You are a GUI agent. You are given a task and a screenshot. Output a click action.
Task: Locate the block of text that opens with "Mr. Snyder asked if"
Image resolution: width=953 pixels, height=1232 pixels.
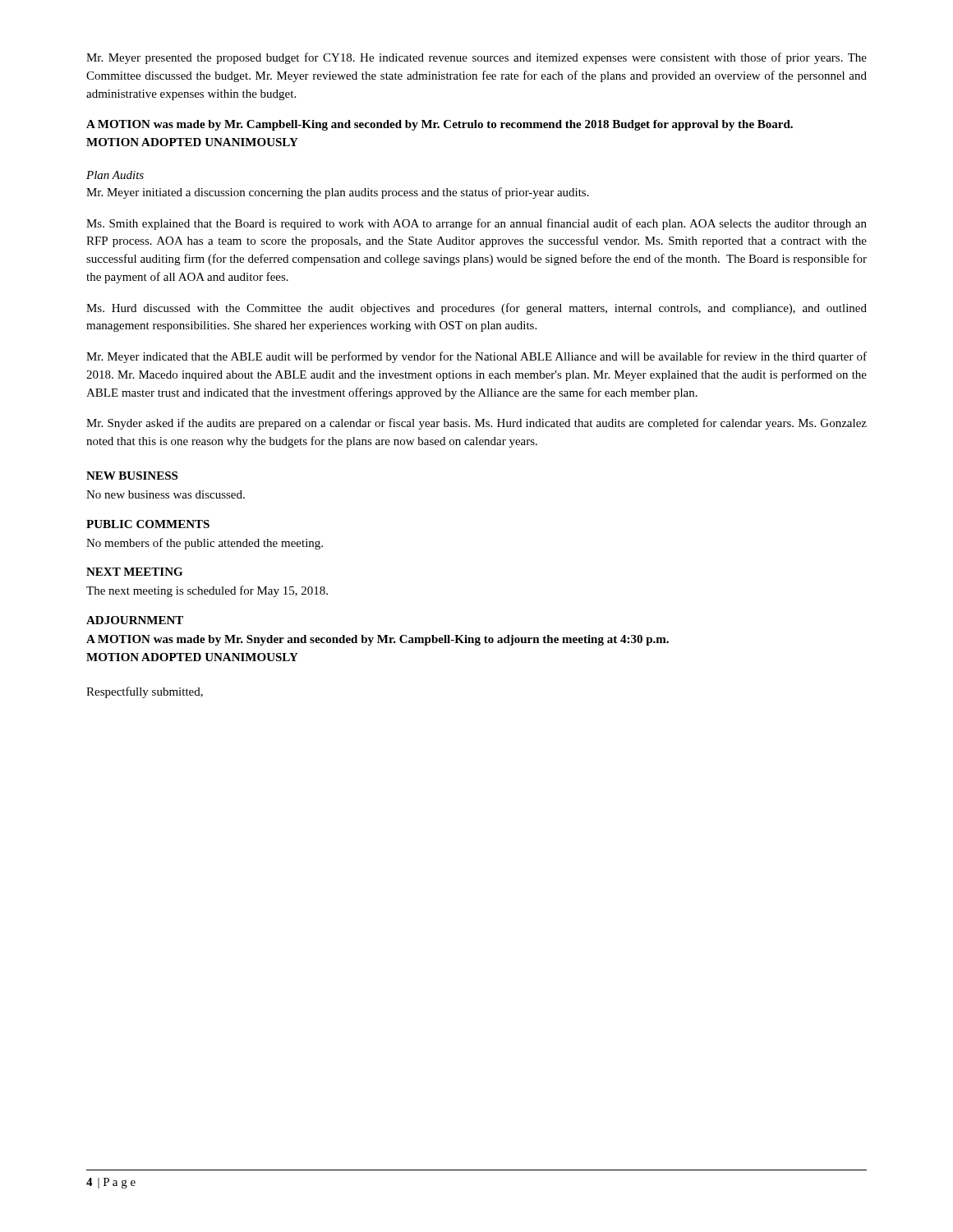pyautogui.click(x=476, y=432)
